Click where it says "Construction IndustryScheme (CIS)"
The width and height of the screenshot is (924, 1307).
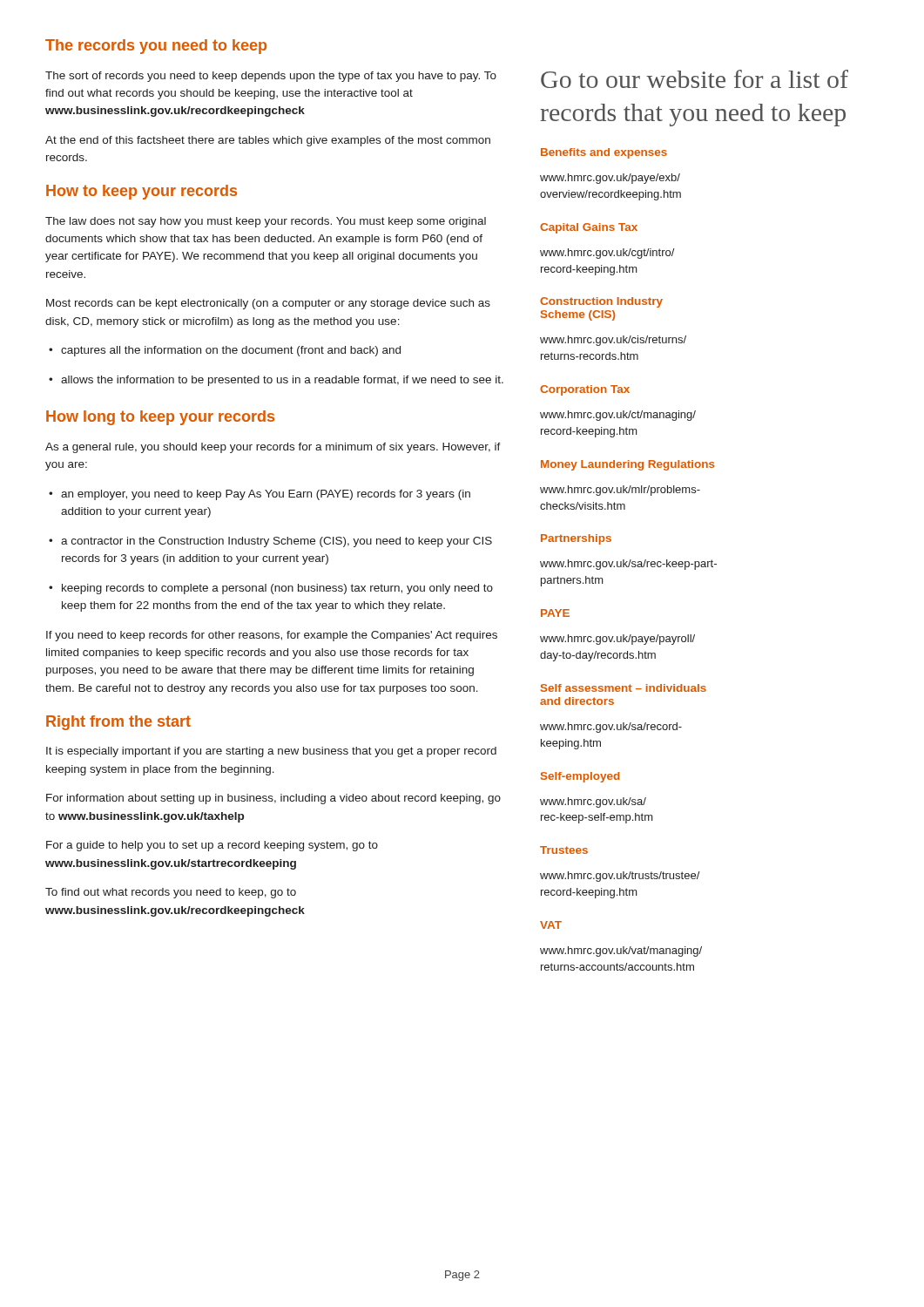point(601,302)
